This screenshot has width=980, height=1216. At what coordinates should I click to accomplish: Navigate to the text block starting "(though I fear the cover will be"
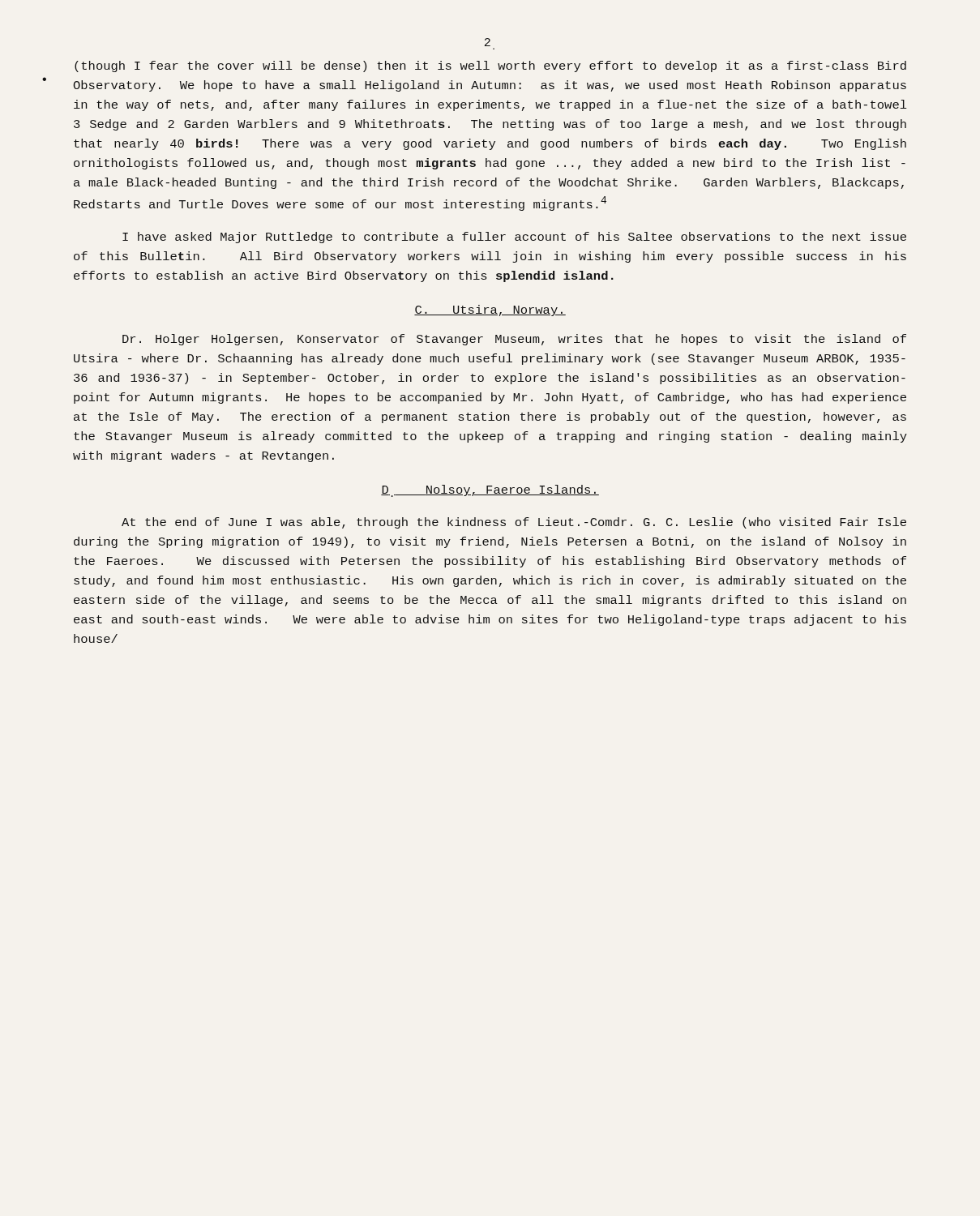pyautogui.click(x=490, y=136)
